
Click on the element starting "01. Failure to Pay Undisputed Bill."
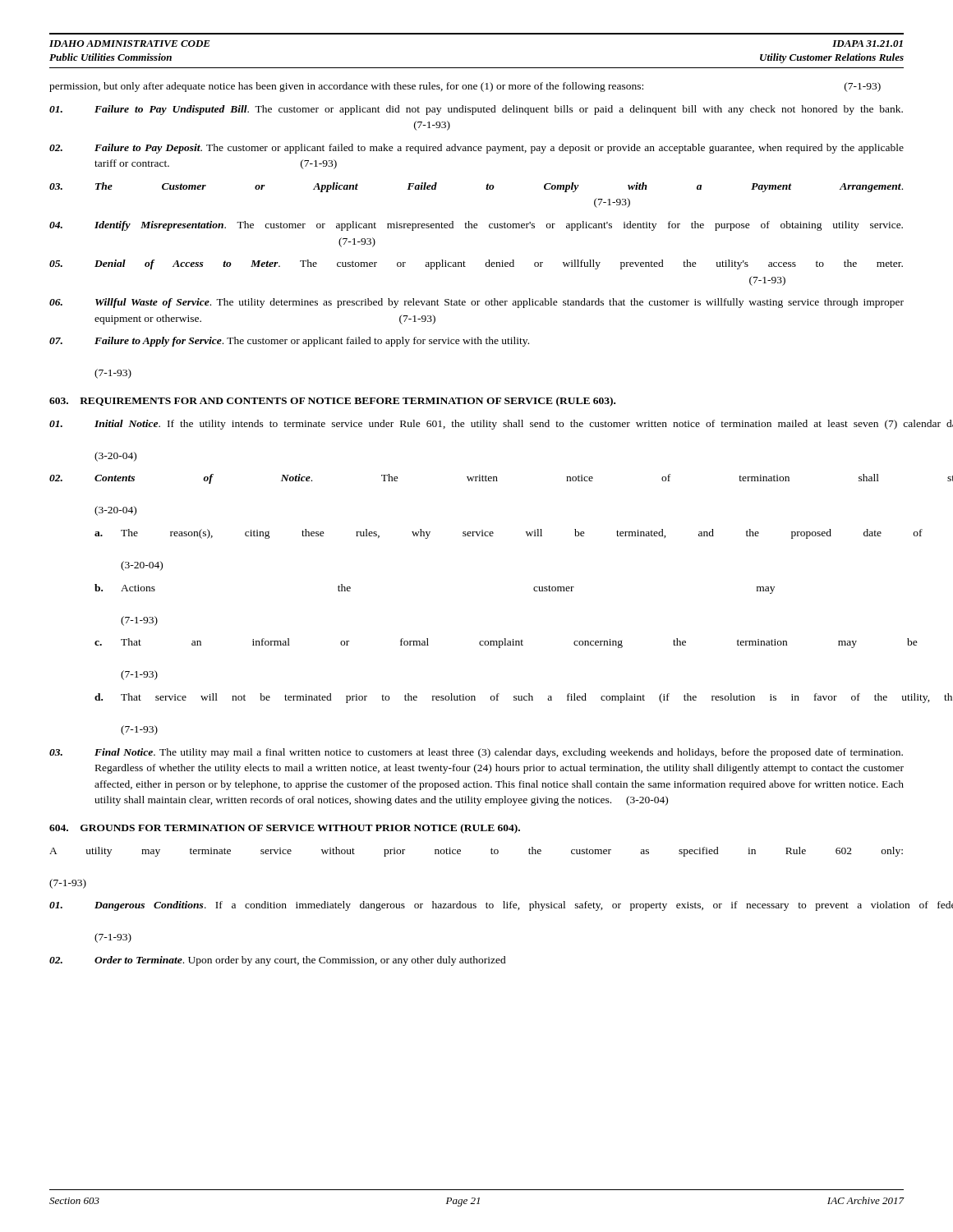tap(476, 117)
